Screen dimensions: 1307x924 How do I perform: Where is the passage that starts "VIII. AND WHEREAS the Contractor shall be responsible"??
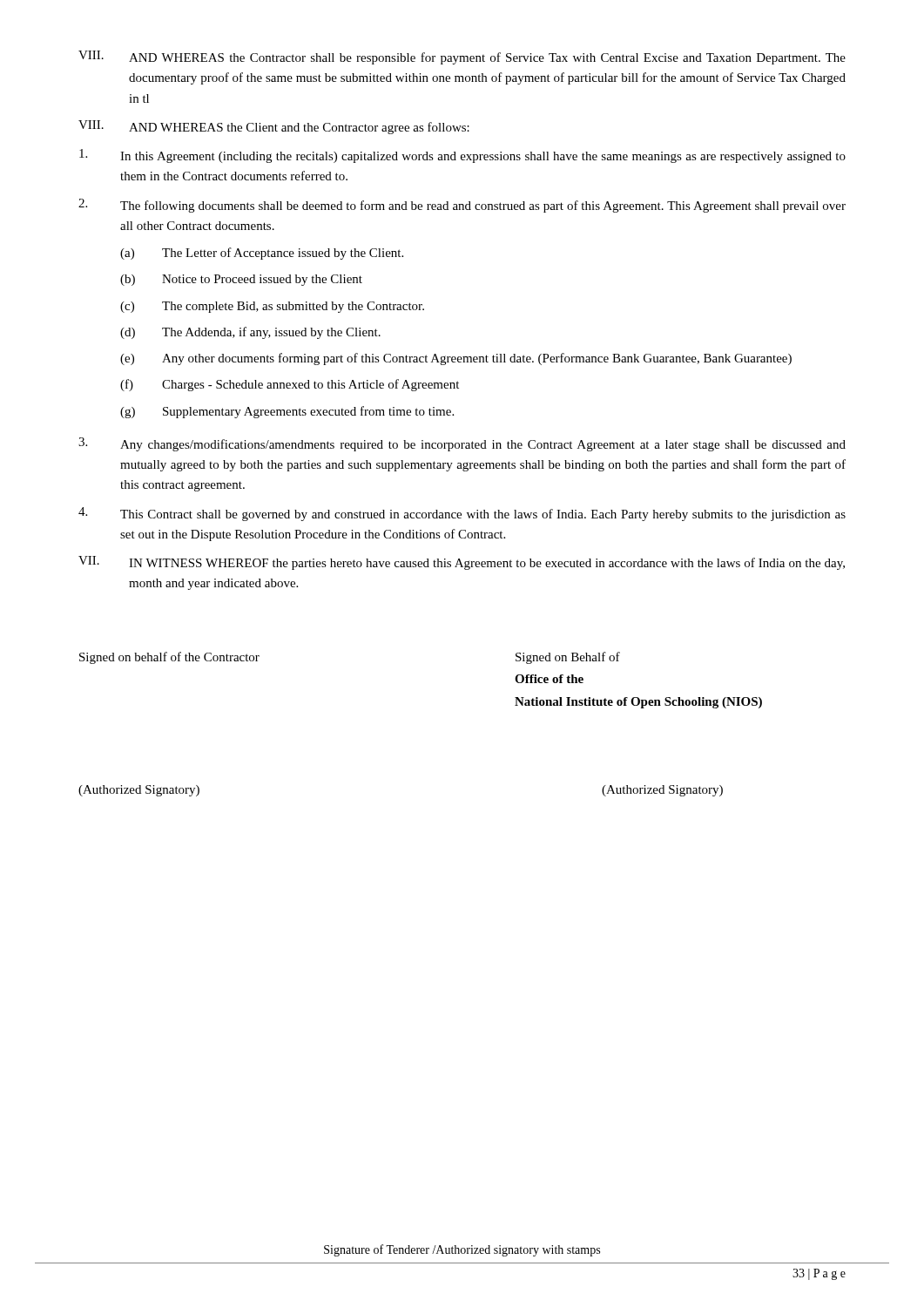pos(462,78)
